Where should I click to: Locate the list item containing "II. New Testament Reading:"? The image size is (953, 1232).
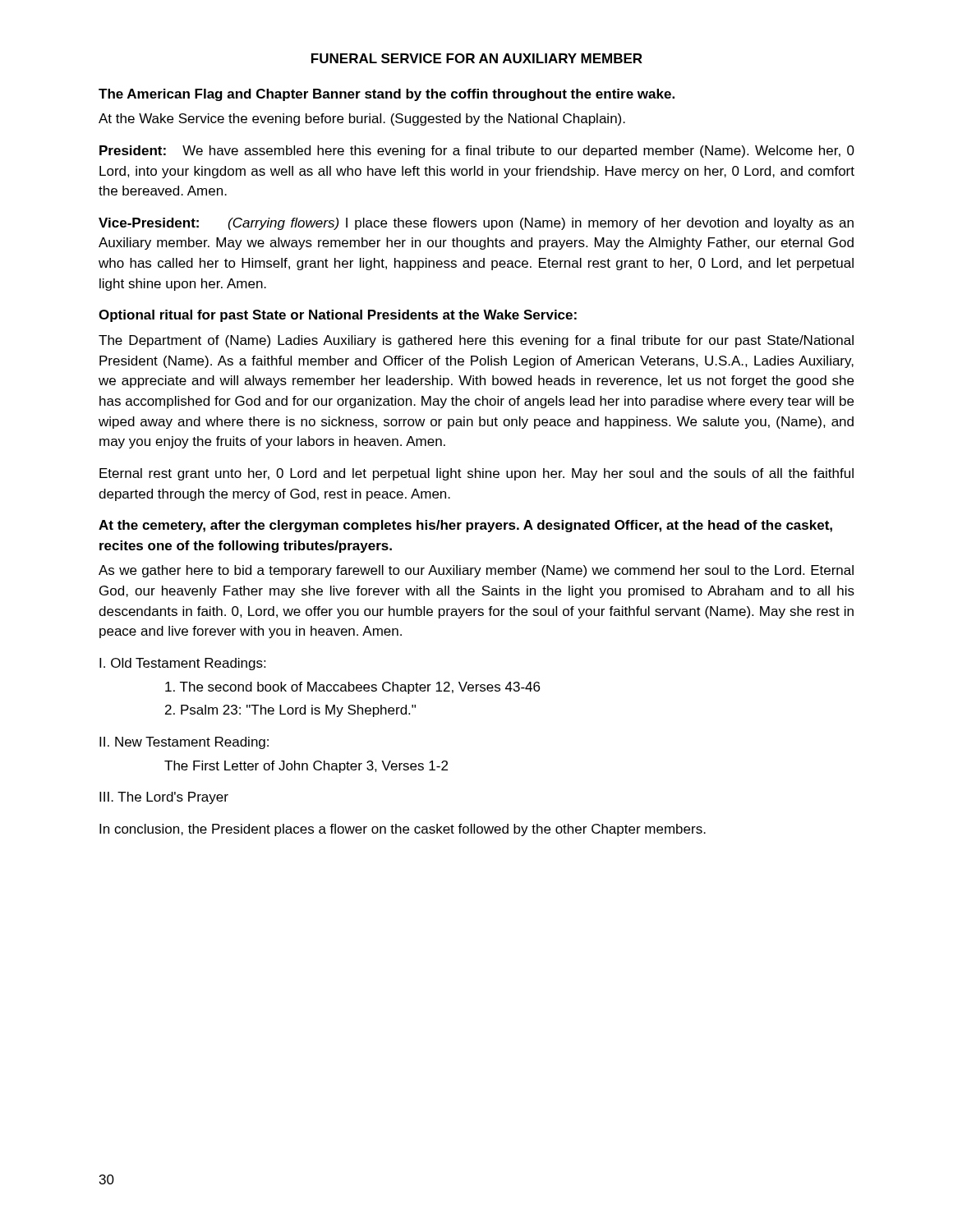[184, 742]
